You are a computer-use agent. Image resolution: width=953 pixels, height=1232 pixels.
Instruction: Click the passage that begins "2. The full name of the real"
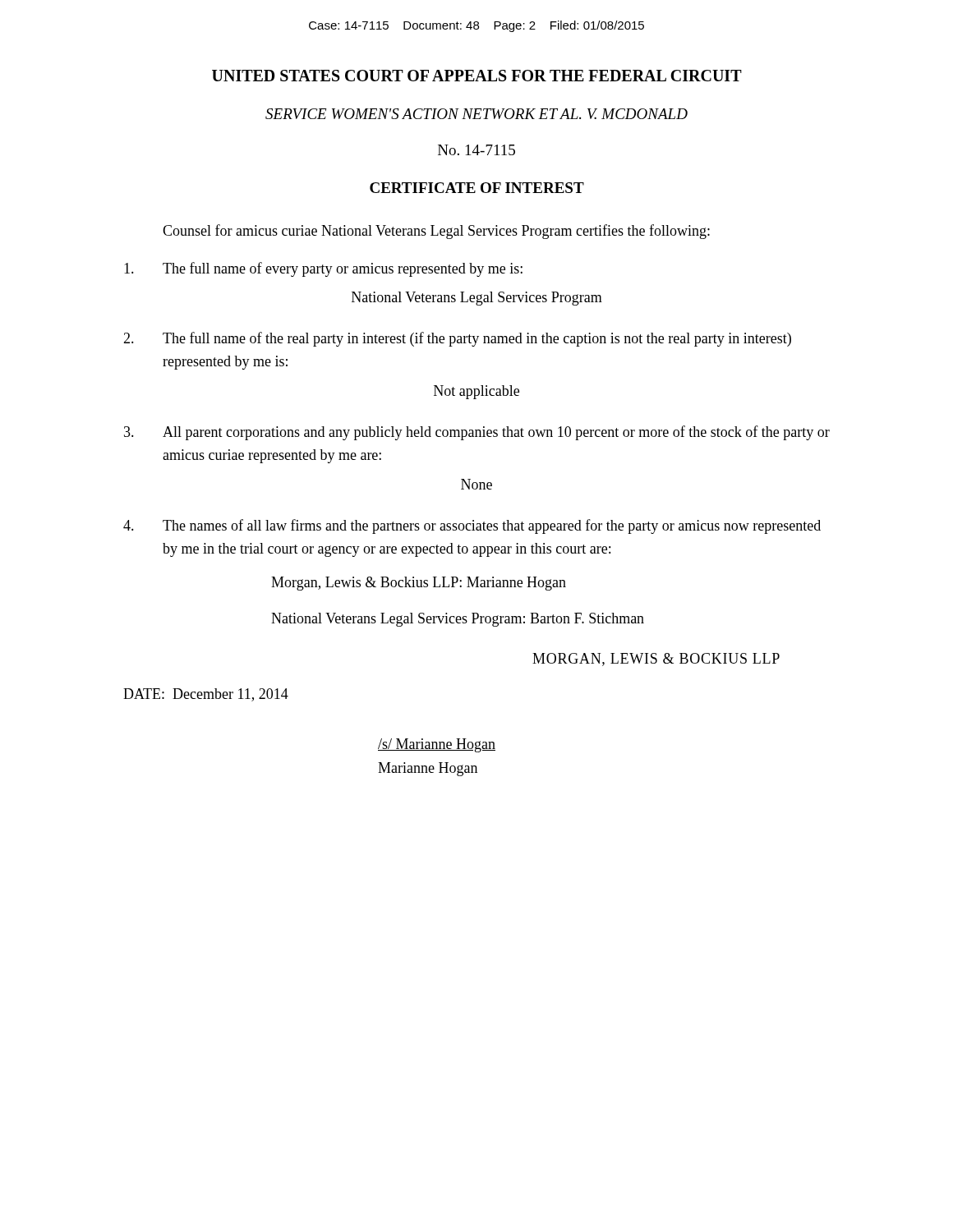pyautogui.click(x=476, y=351)
